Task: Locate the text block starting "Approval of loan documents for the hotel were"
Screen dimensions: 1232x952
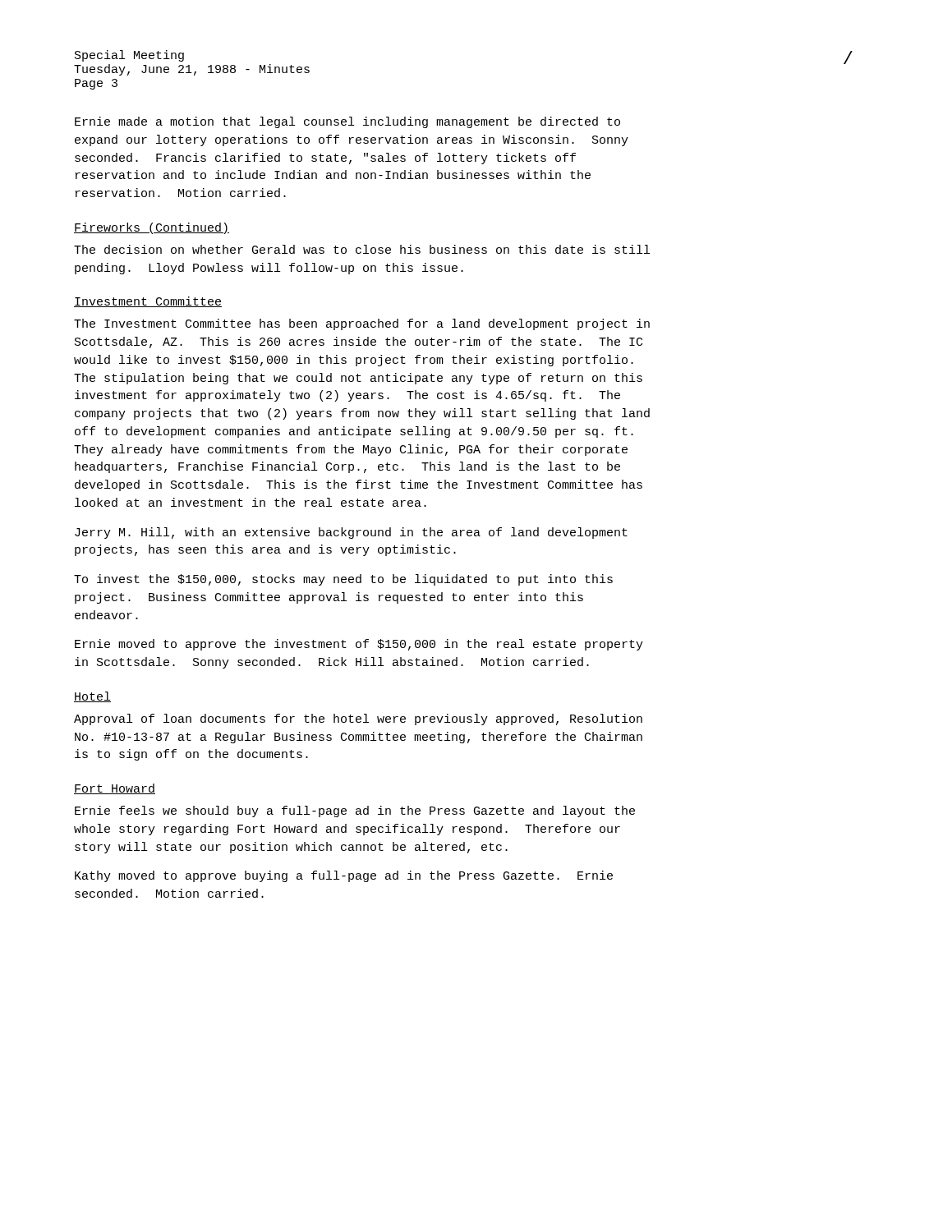Action: 359,738
